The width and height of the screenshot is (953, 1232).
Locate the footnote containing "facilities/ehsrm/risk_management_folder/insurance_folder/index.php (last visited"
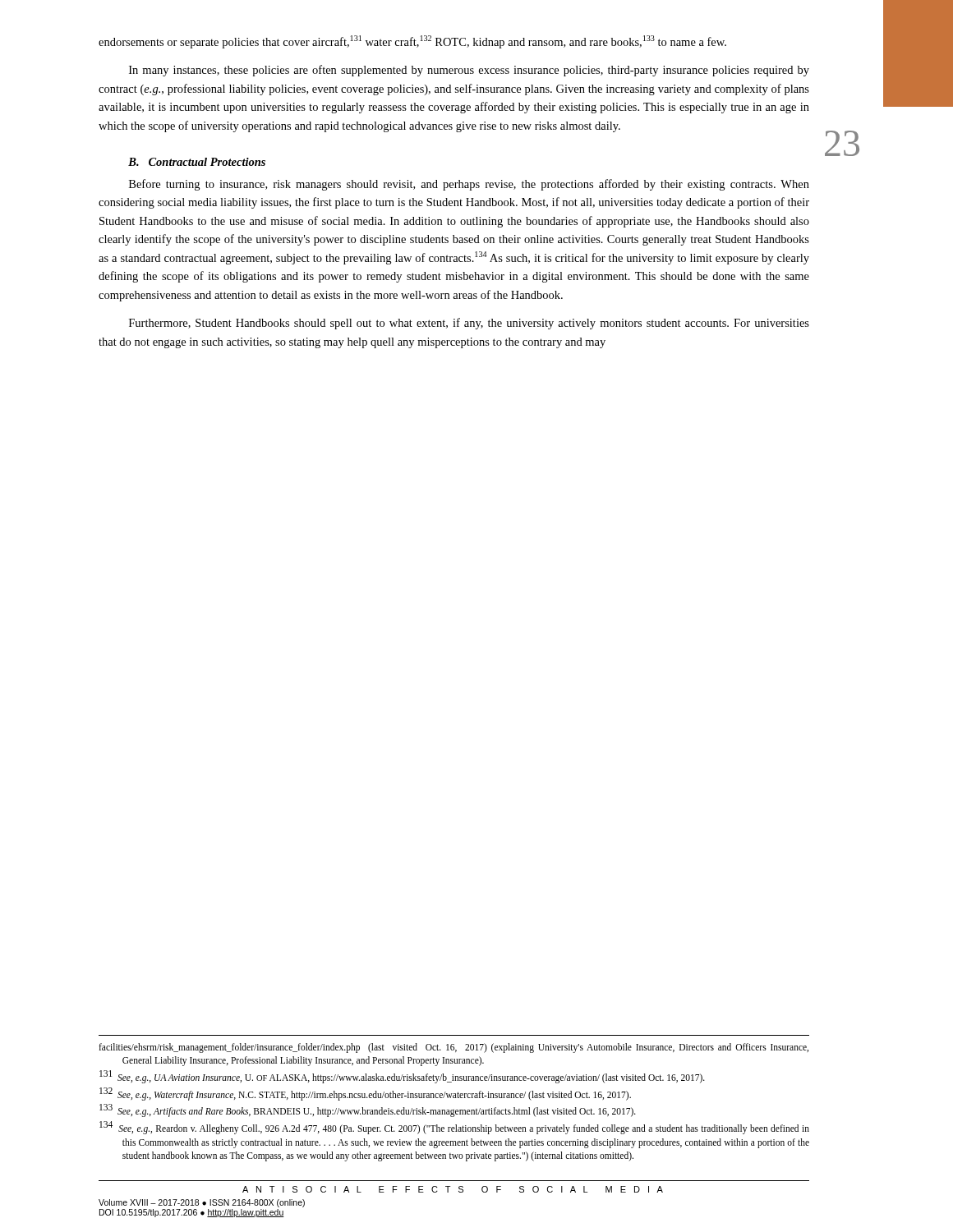(454, 1054)
